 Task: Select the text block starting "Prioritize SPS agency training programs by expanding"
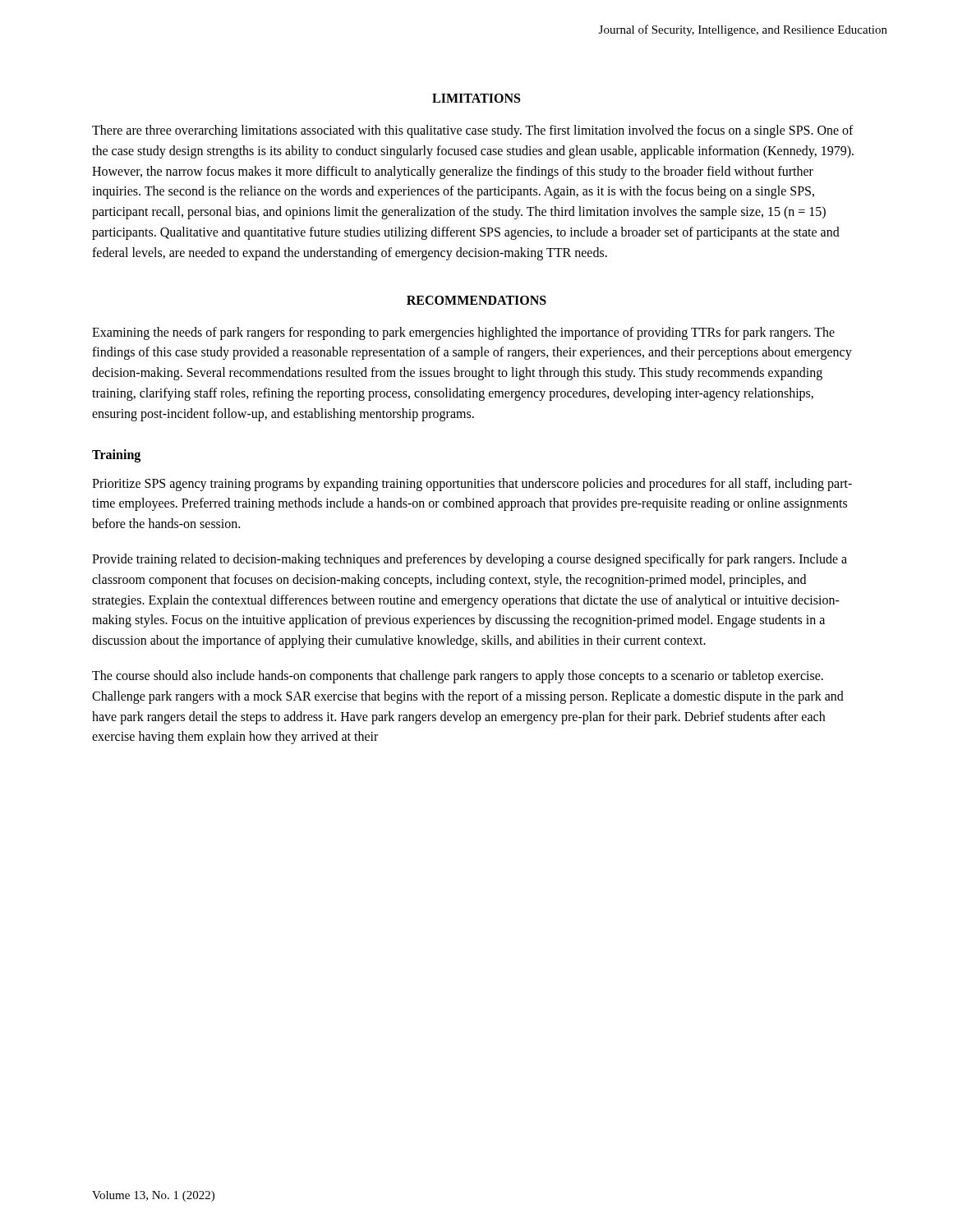click(472, 503)
